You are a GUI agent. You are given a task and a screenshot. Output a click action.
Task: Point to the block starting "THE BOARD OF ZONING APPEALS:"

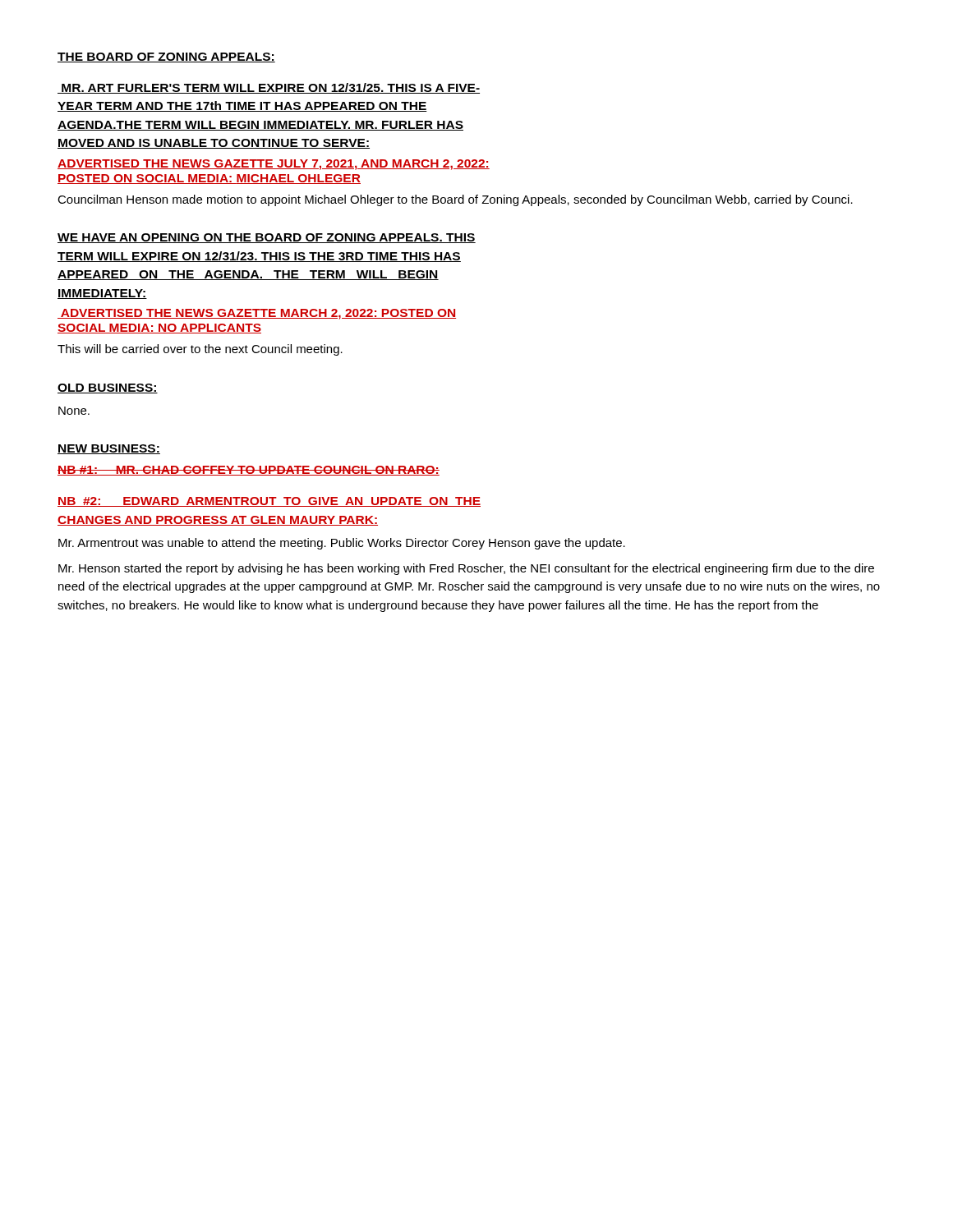166,57
